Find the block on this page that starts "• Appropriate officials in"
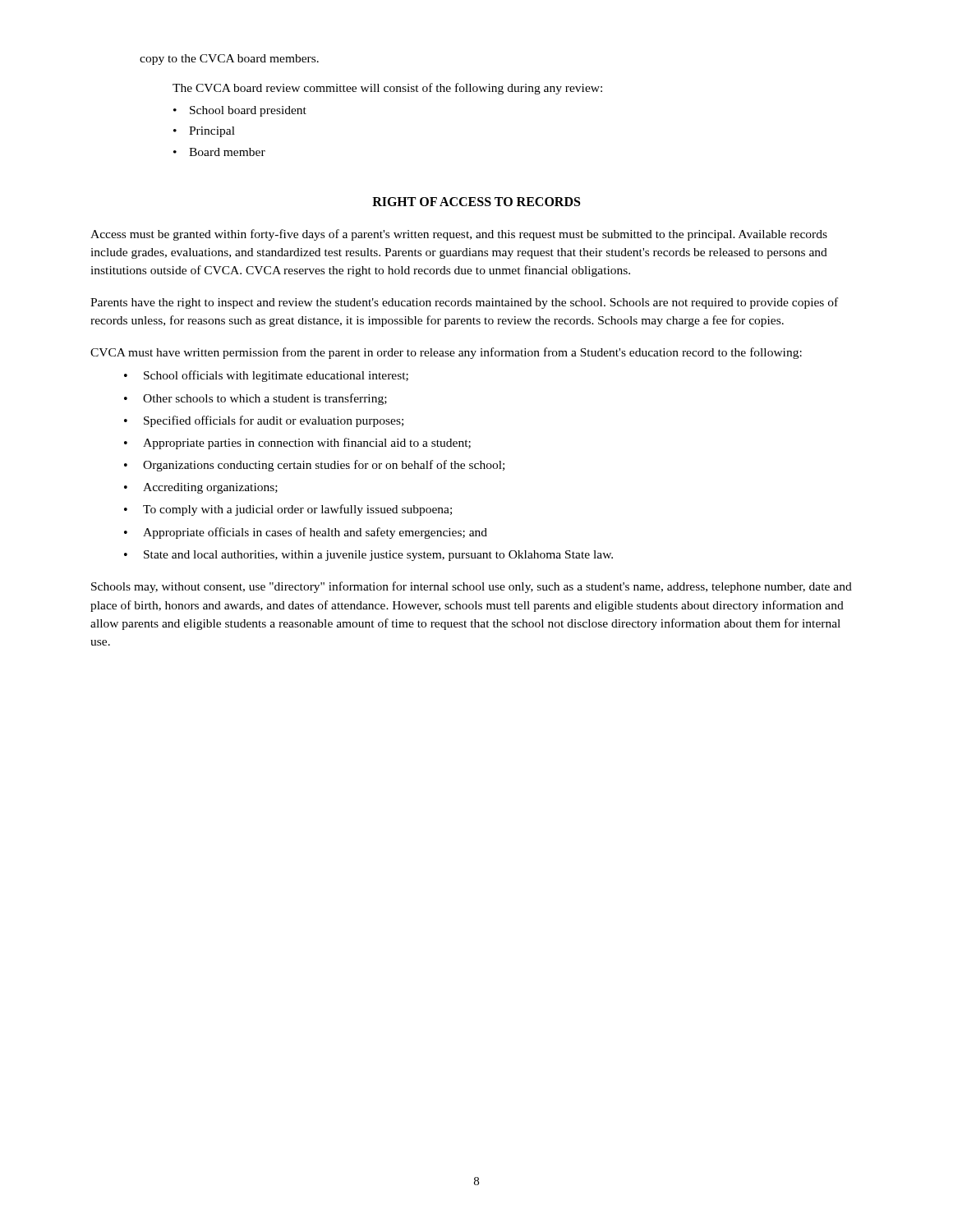The image size is (953, 1232). tap(493, 532)
